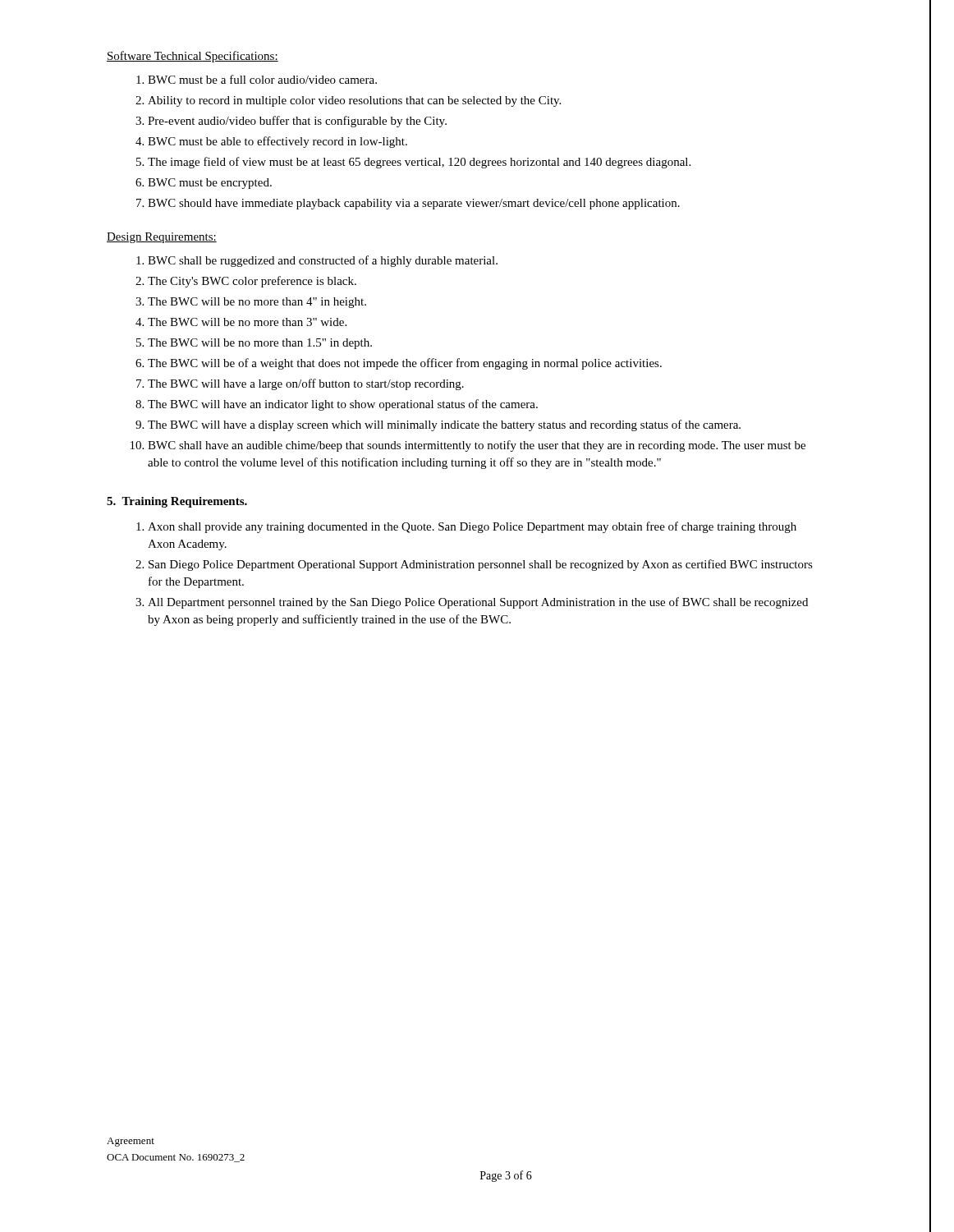Screen dimensions: 1232x954
Task: Click on the text starting "Ability to record in"
Action: (x=484, y=101)
